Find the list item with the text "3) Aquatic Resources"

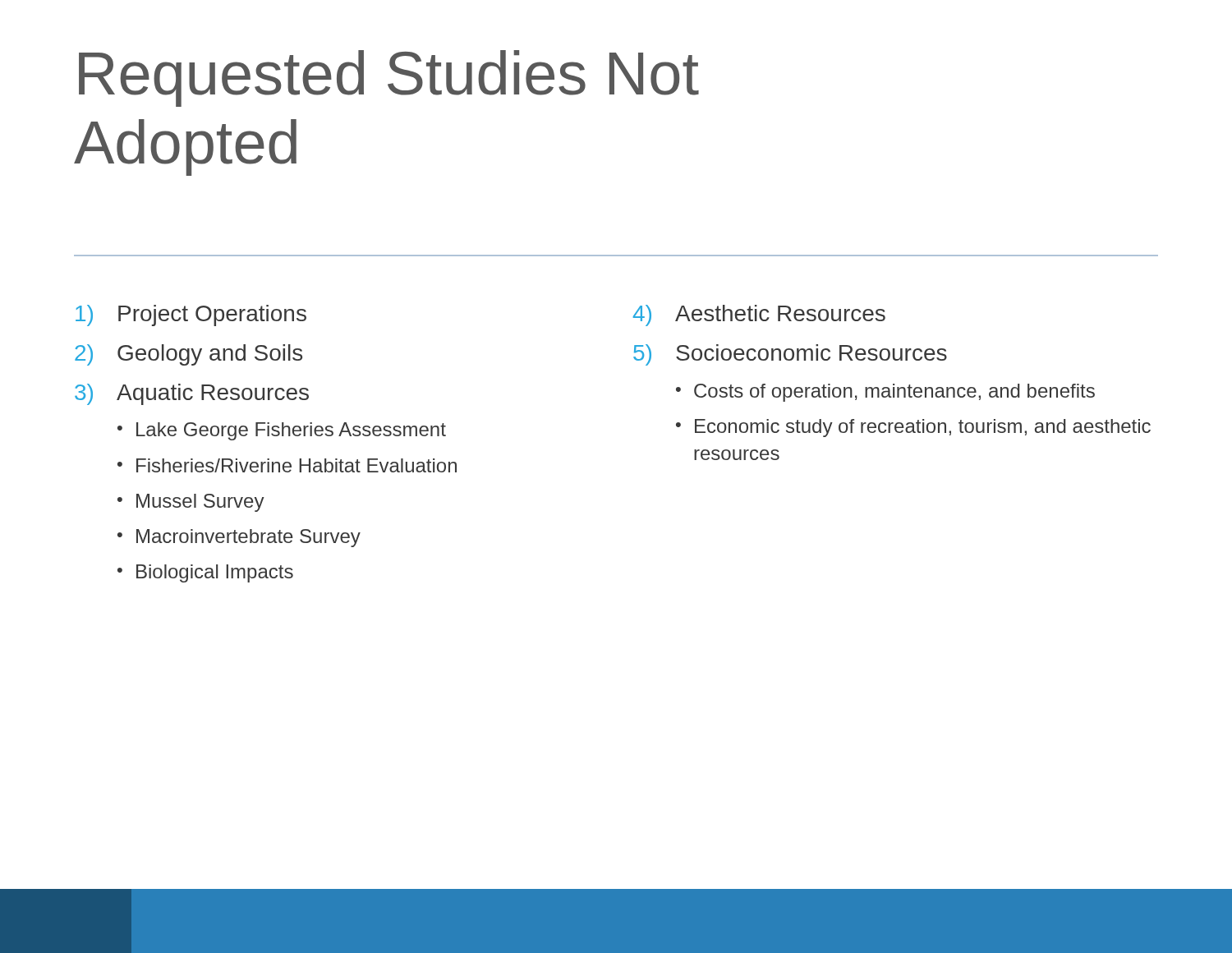[192, 394]
